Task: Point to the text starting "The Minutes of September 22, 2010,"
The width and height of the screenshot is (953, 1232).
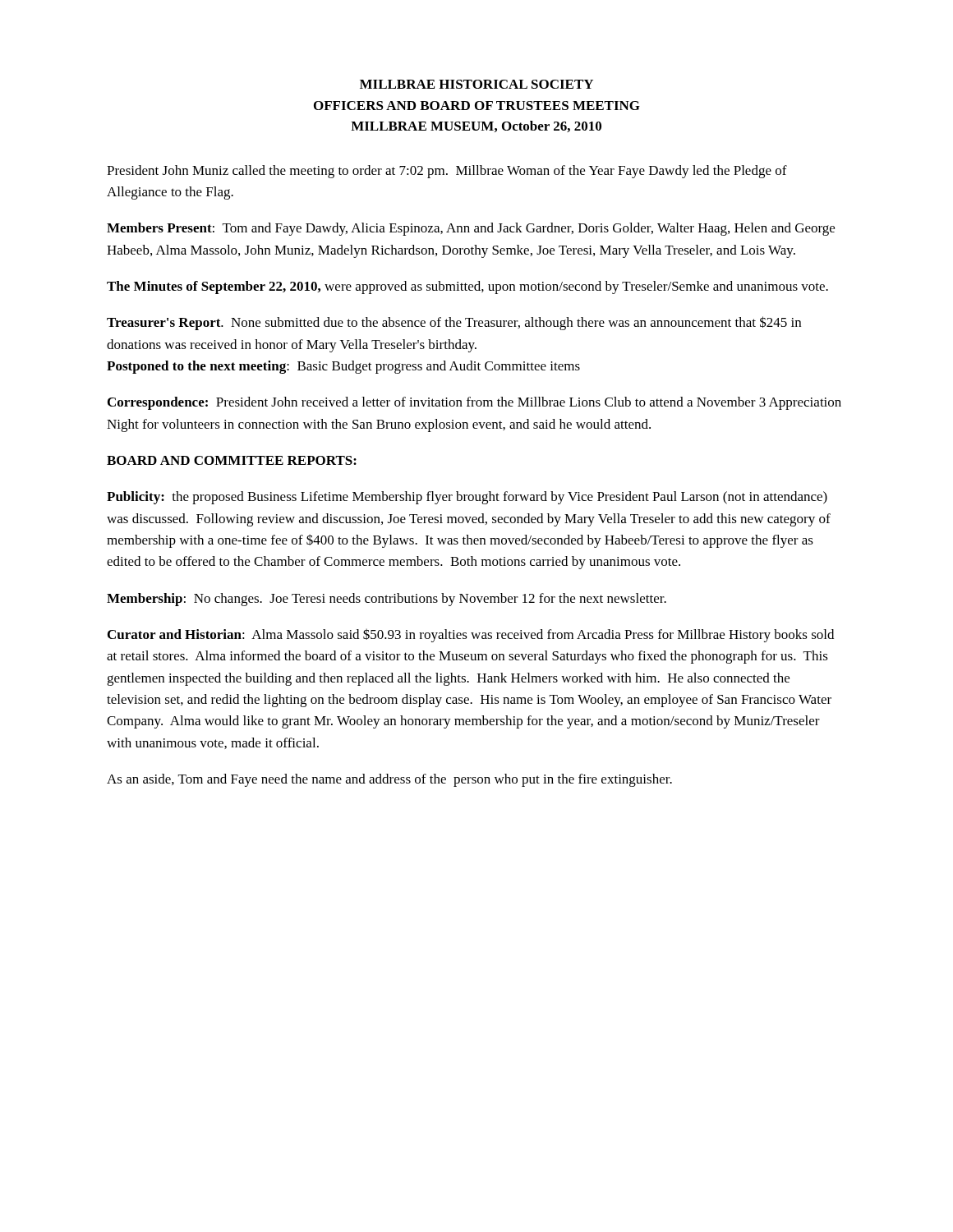Action: tap(468, 286)
